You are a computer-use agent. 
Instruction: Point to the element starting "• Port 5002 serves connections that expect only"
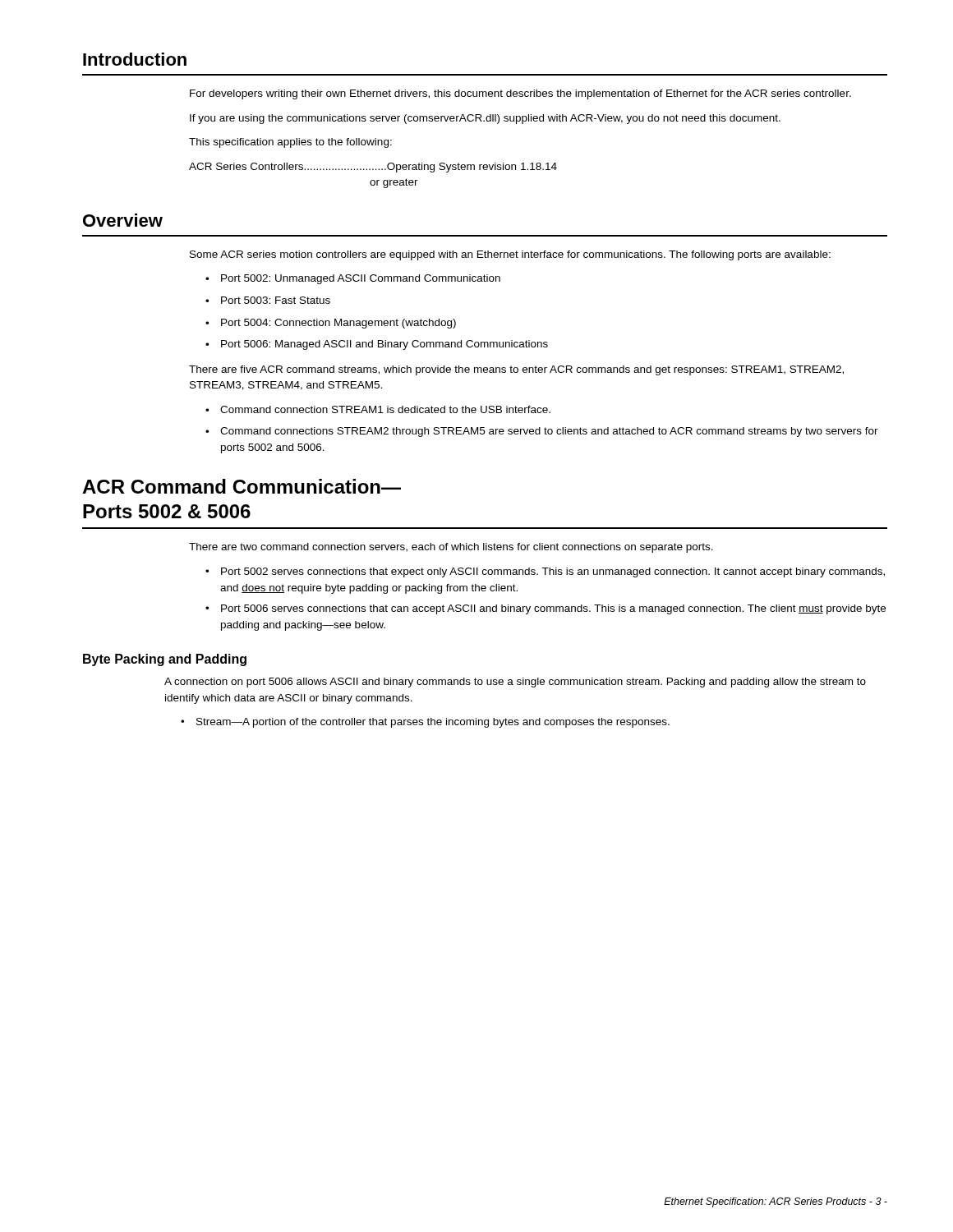tap(546, 579)
